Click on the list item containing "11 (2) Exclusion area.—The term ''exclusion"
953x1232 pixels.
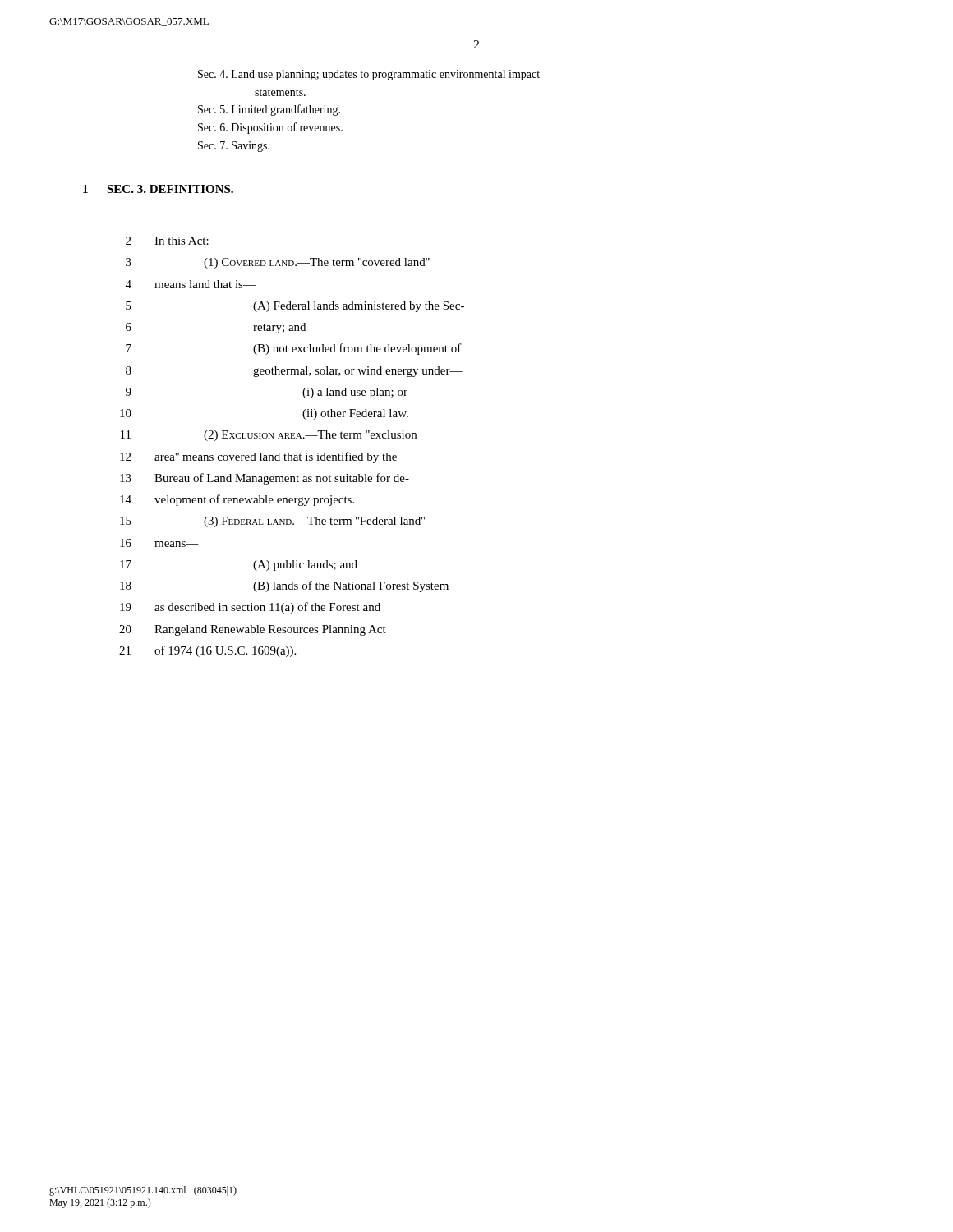pos(269,436)
